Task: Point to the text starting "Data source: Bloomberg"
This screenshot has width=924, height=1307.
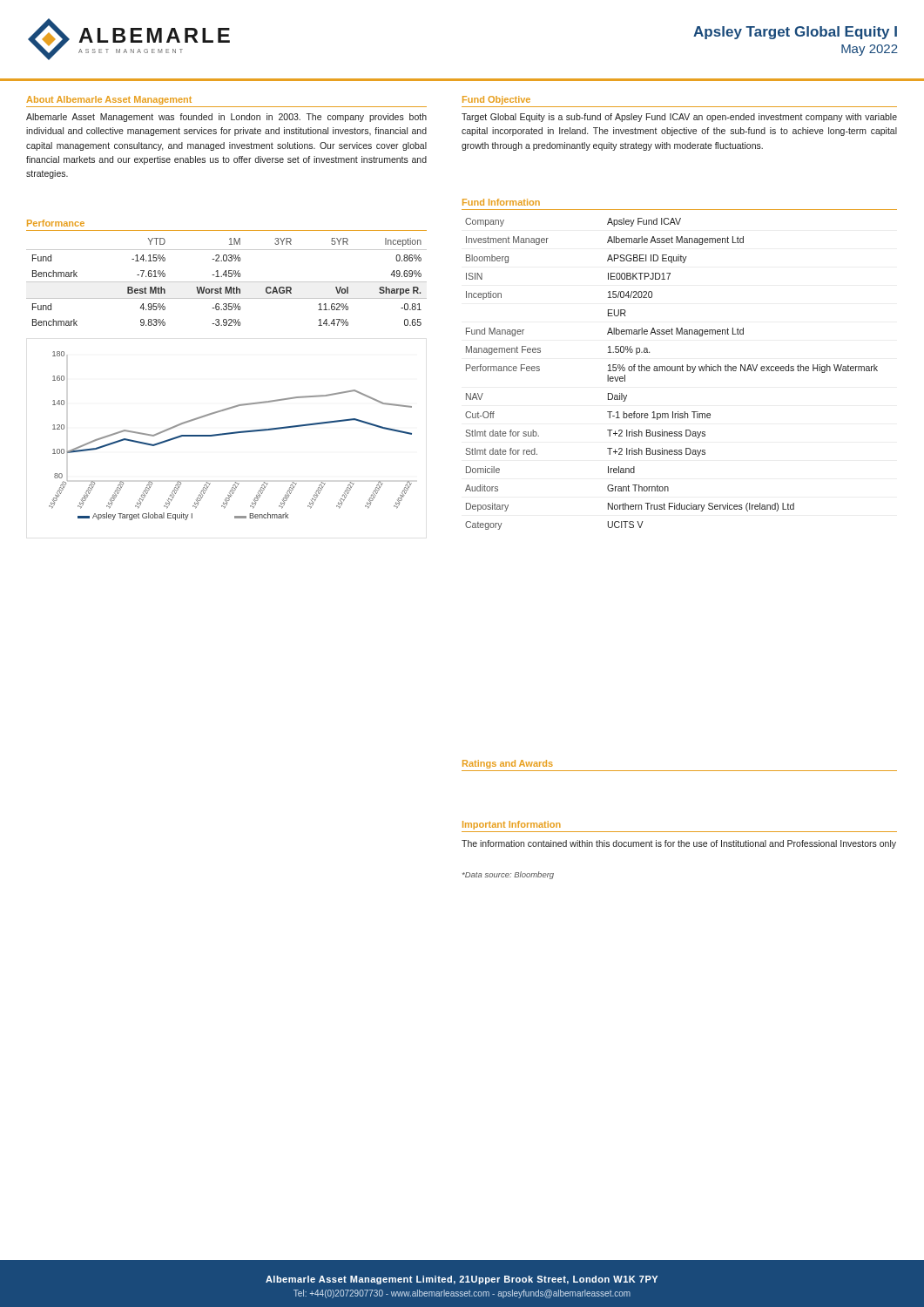Action: [x=508, y=874]
